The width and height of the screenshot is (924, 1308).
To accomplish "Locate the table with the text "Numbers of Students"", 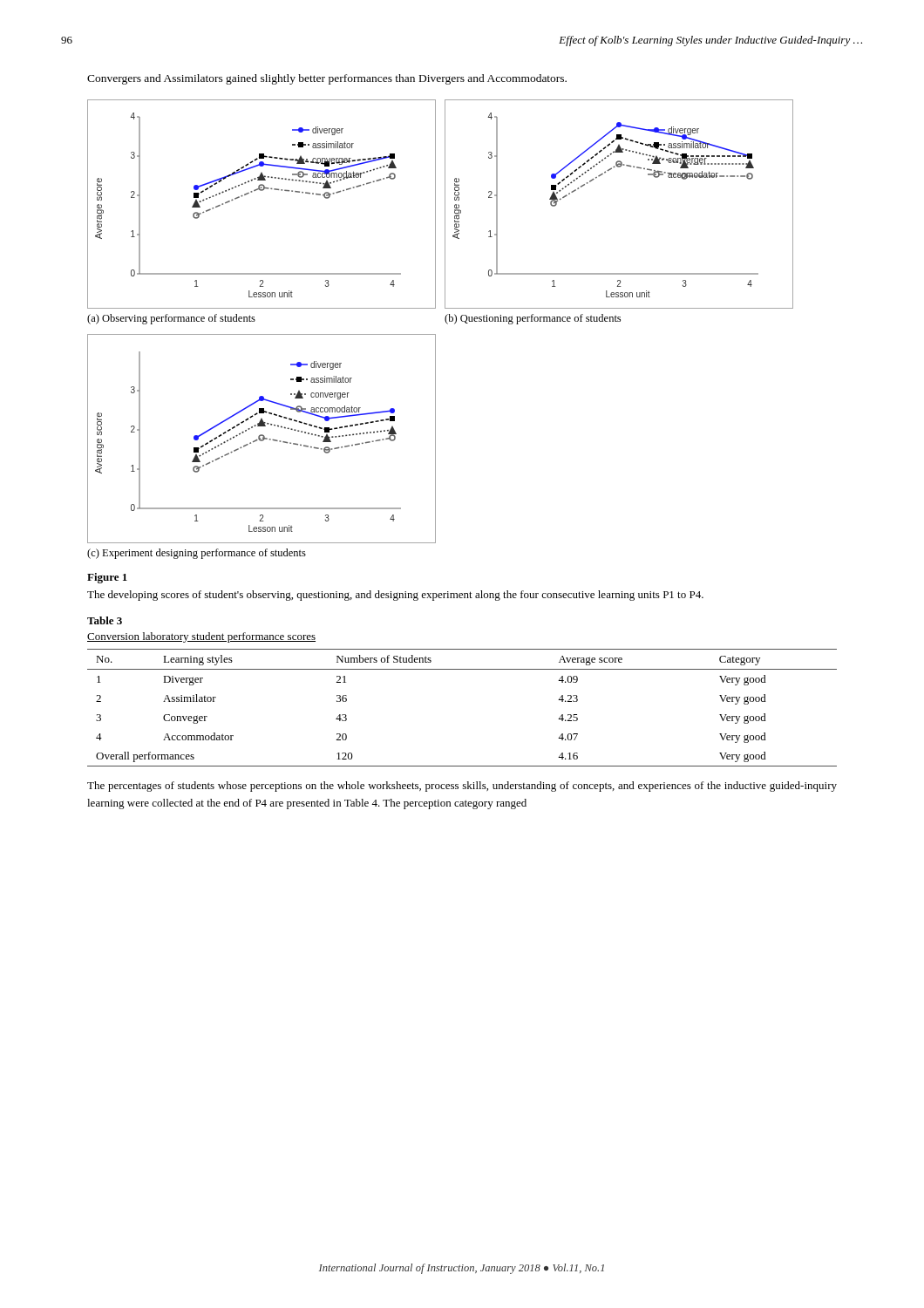I will tap(462, 707).
